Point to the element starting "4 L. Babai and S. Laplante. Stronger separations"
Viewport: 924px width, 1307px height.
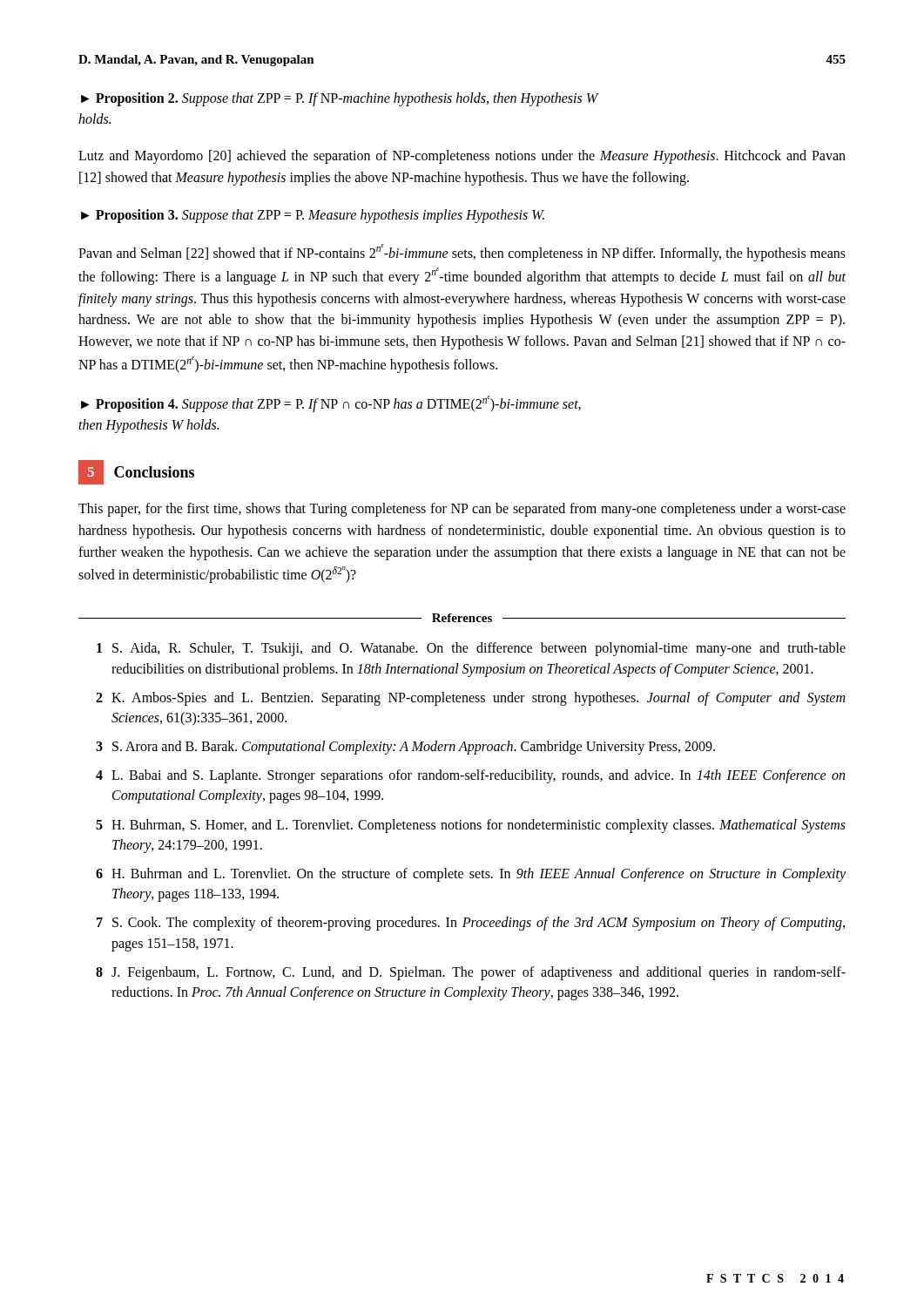pos(462,785)
